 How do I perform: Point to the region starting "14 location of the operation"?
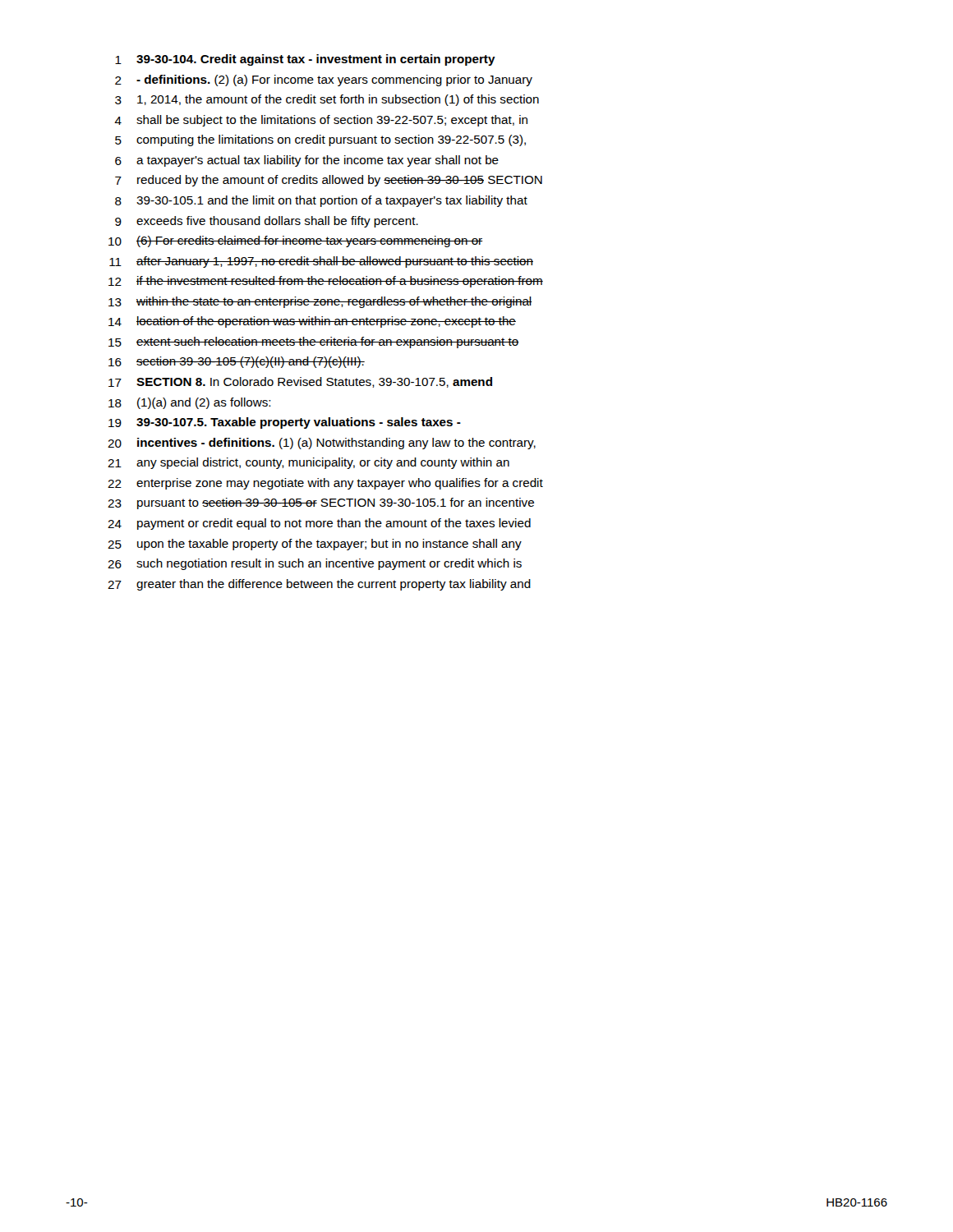(x=489, y=322)
